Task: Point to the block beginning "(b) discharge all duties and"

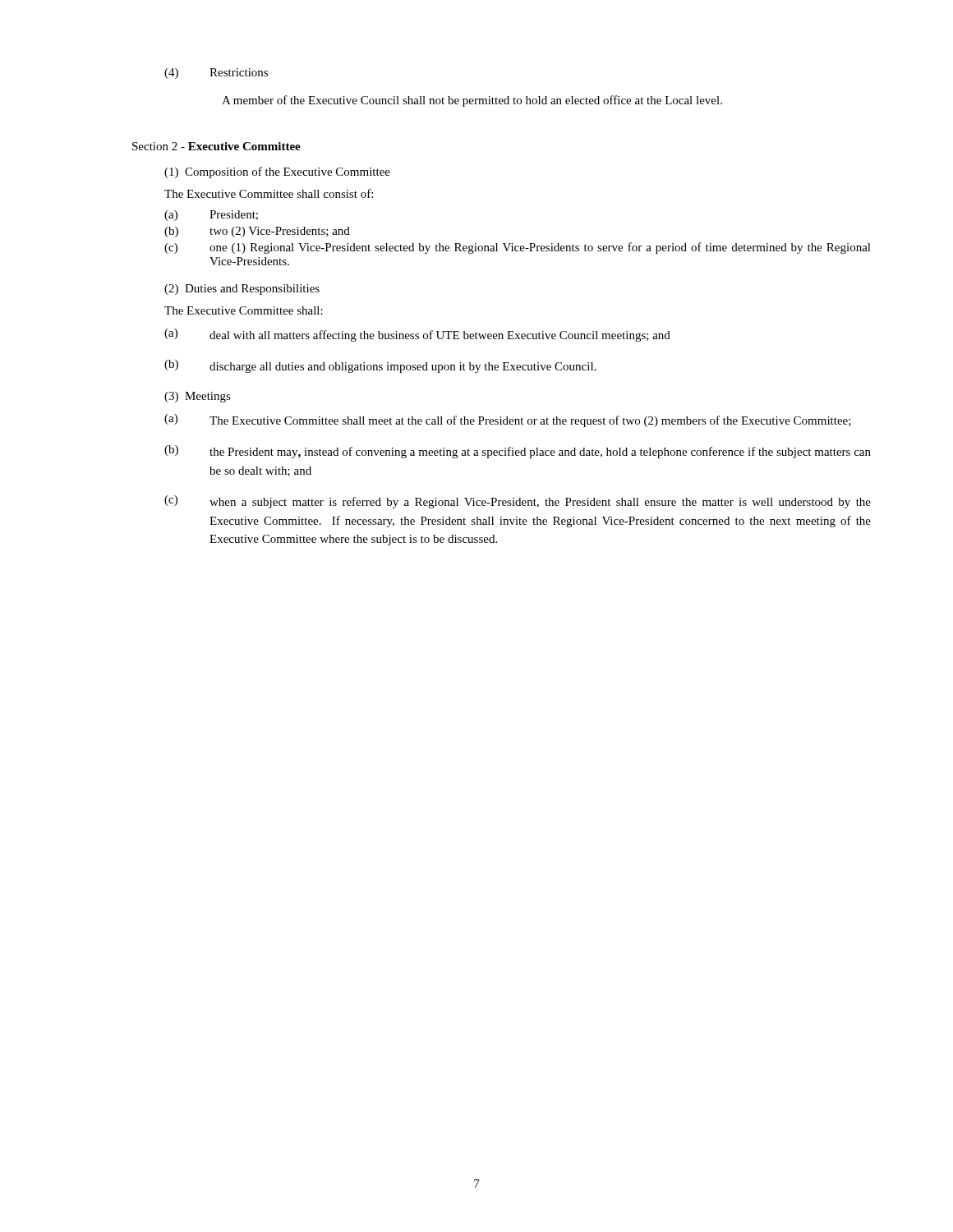Action: 518,367
